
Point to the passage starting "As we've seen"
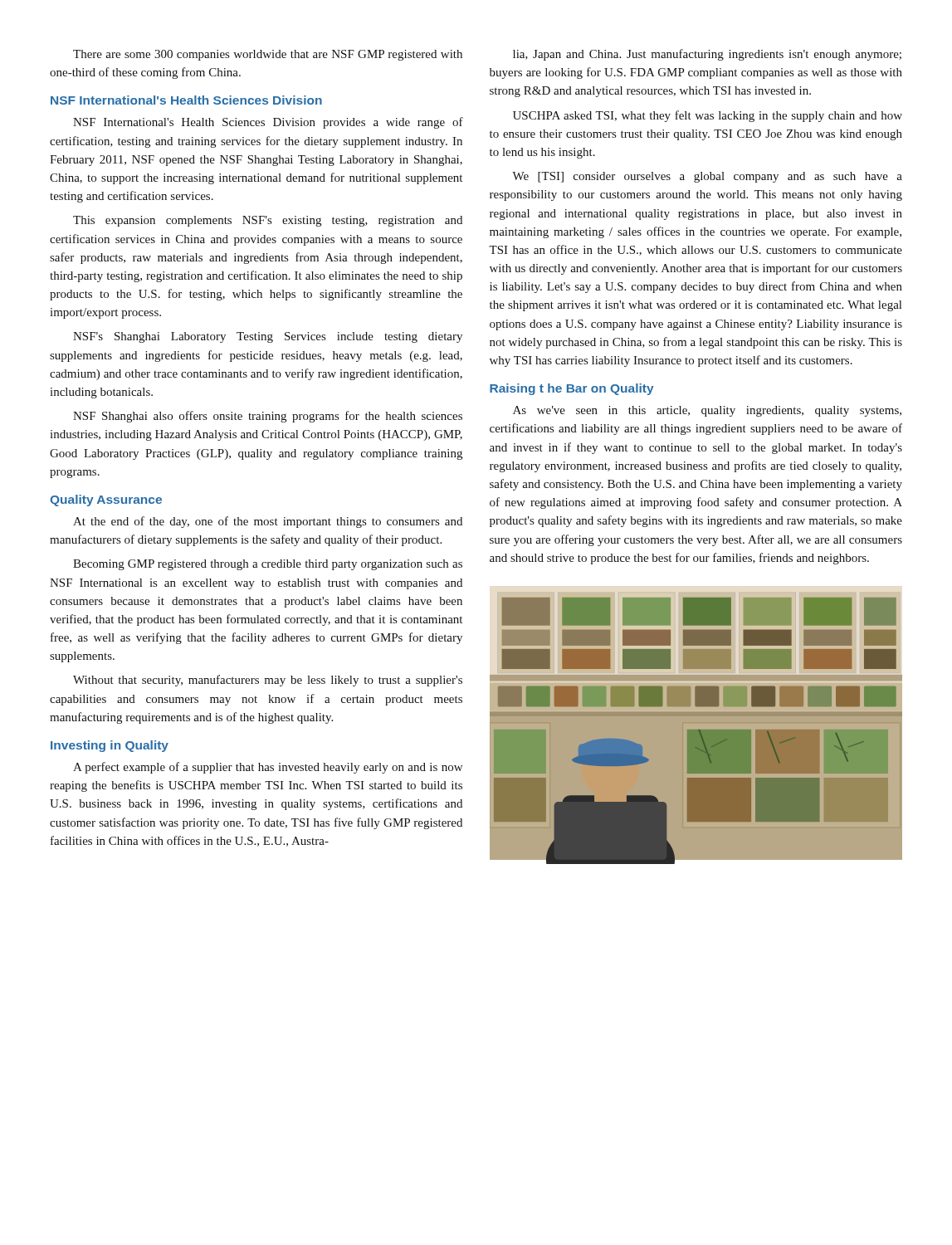tap(696, 484)
